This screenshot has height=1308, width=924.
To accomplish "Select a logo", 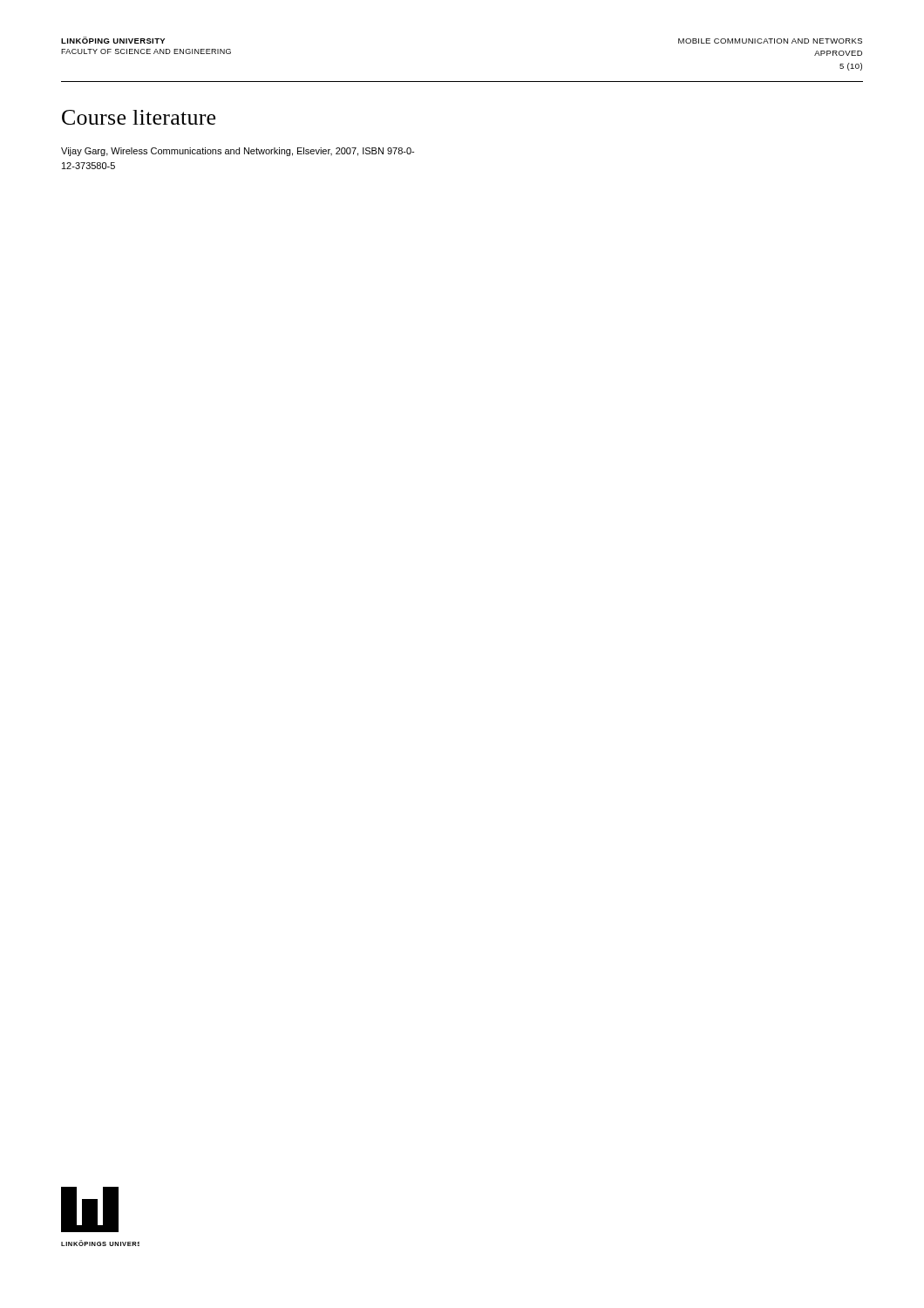I will (x=100, y=1221).
